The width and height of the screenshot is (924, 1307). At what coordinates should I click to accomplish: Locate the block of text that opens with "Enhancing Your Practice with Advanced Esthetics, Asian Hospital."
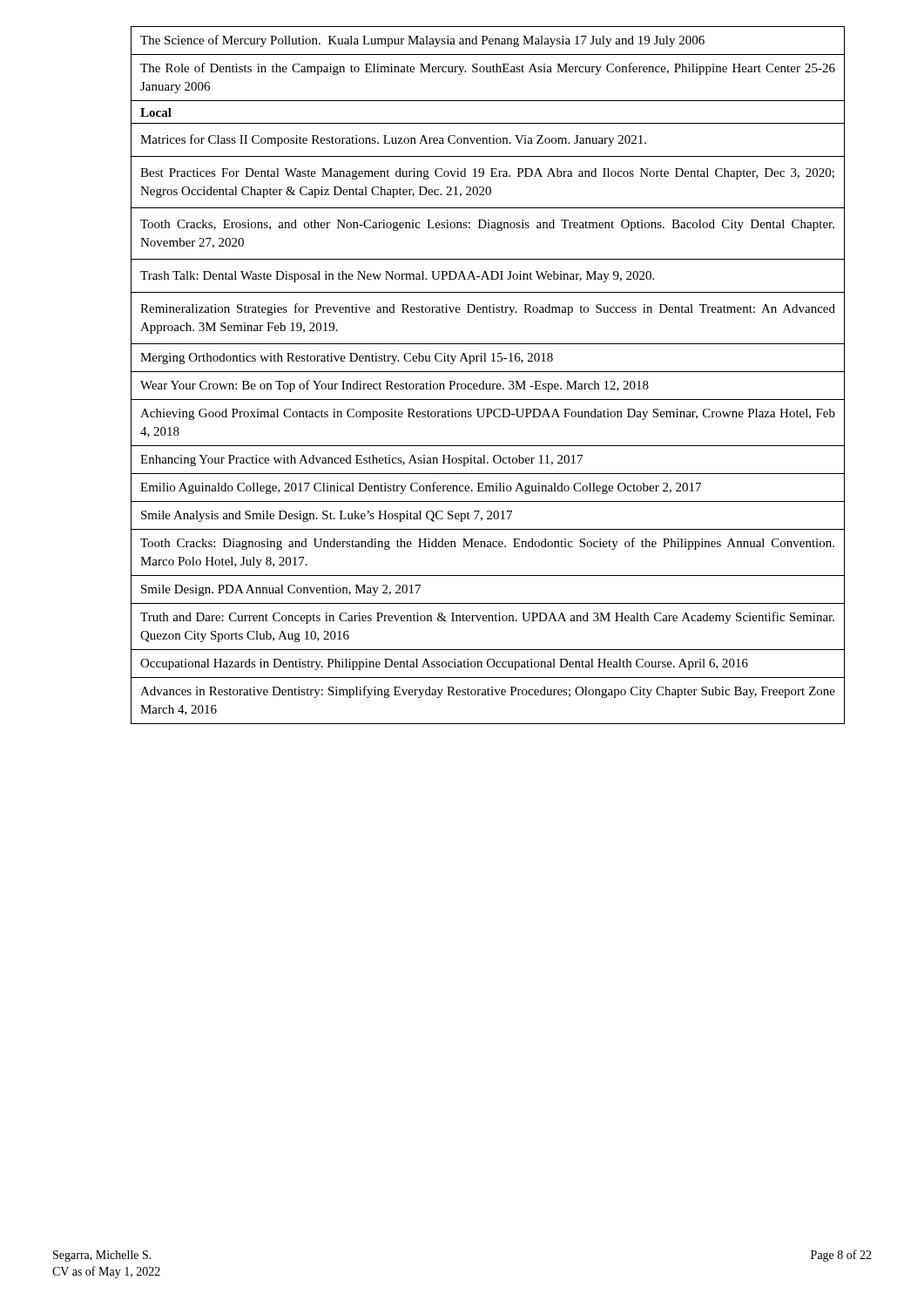362,459
